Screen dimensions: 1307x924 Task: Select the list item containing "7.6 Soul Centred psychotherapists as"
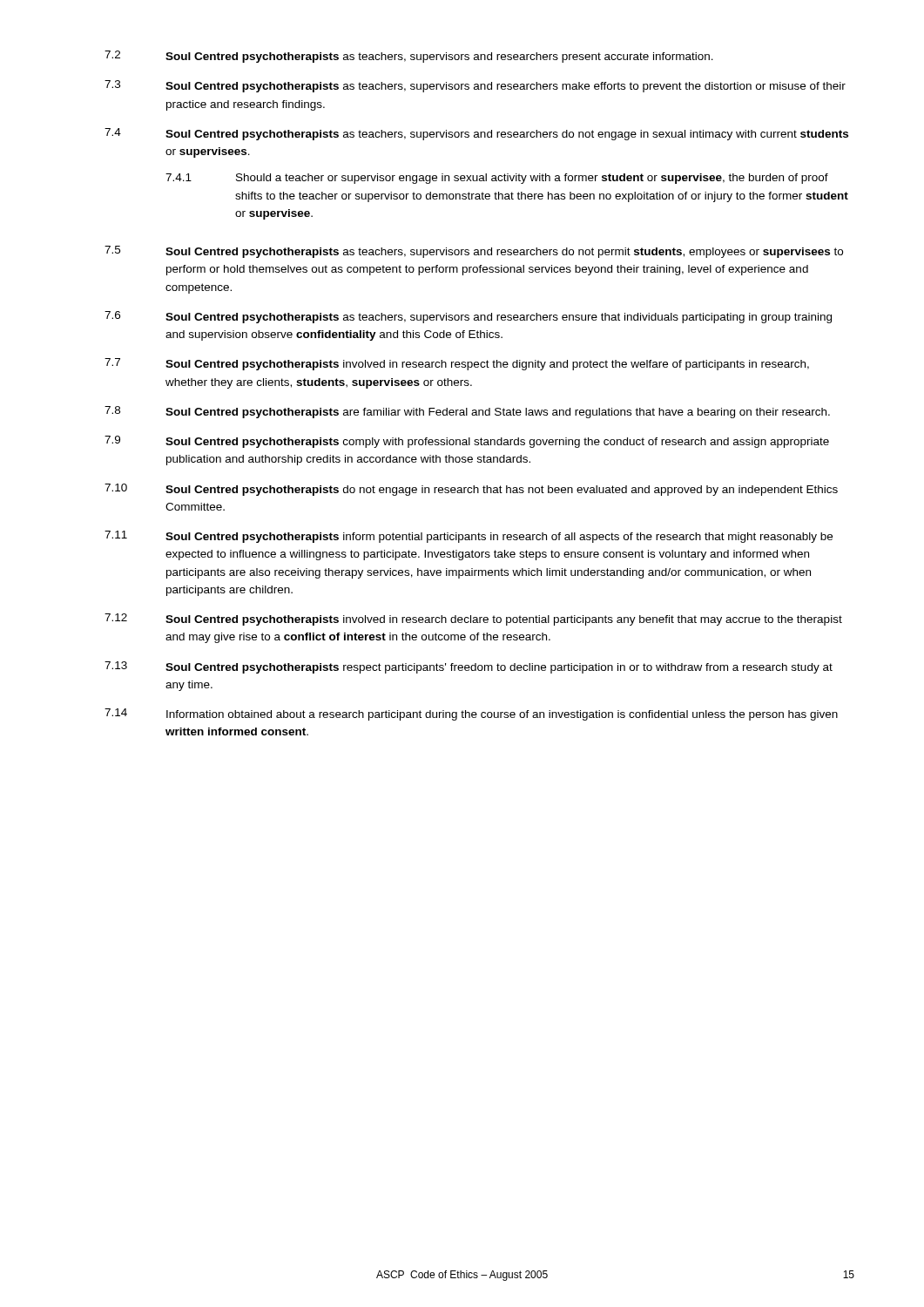pyautogui.click(x=479, y=326)
